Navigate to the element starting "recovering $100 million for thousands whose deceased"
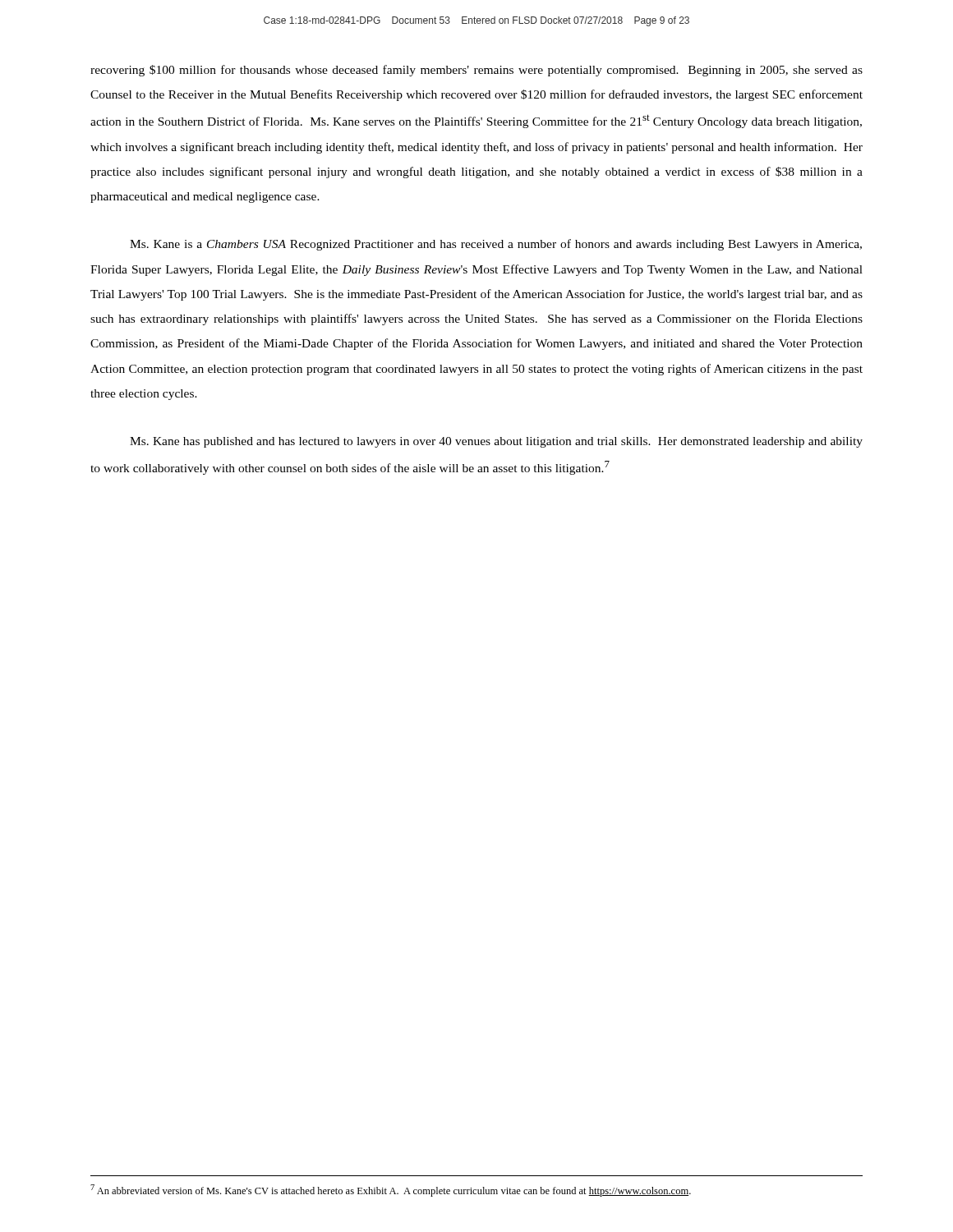Viewport: 953px width, 1232px height. [476, 133]
